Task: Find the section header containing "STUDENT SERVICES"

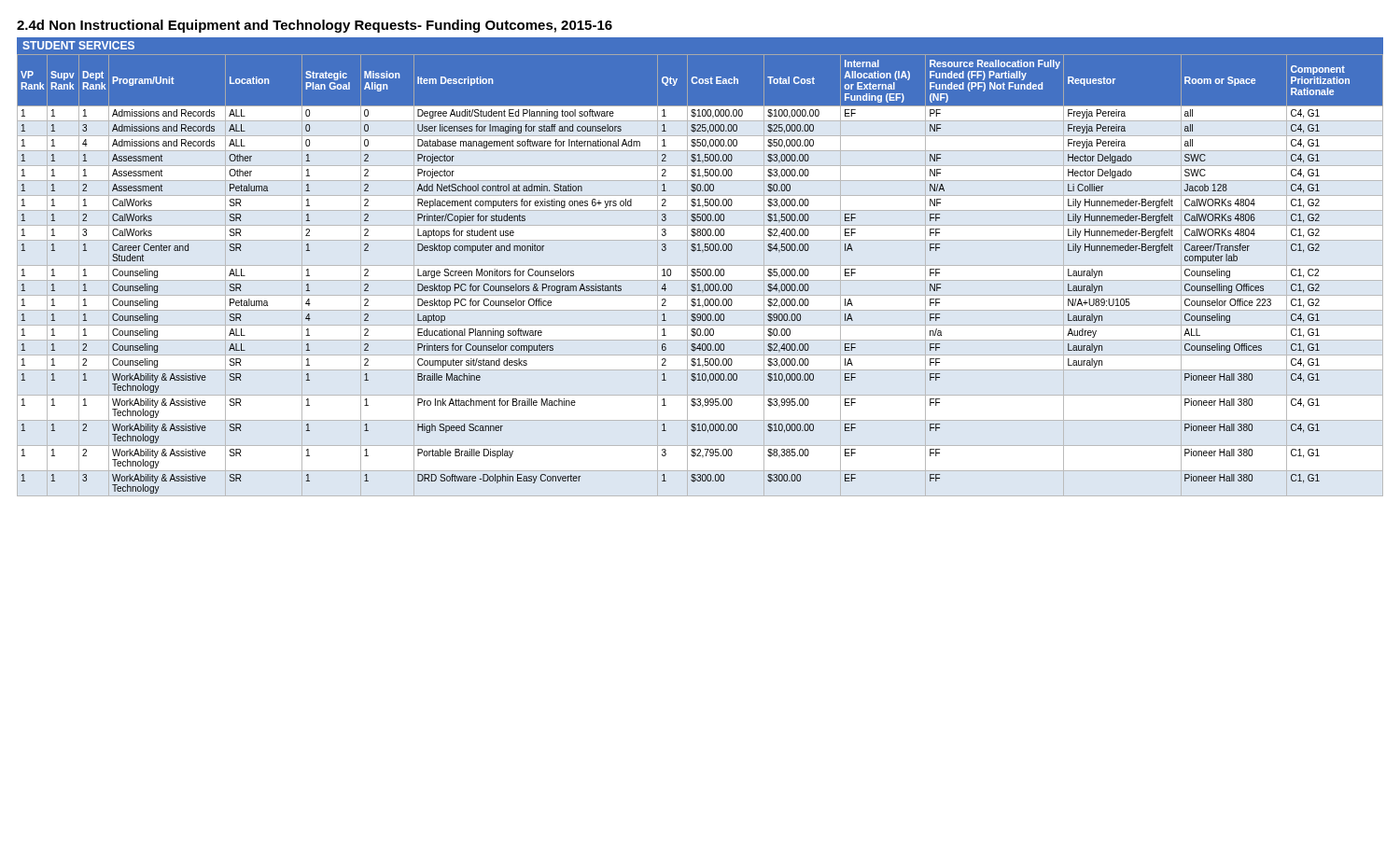Action: click(x=79, y=46)
